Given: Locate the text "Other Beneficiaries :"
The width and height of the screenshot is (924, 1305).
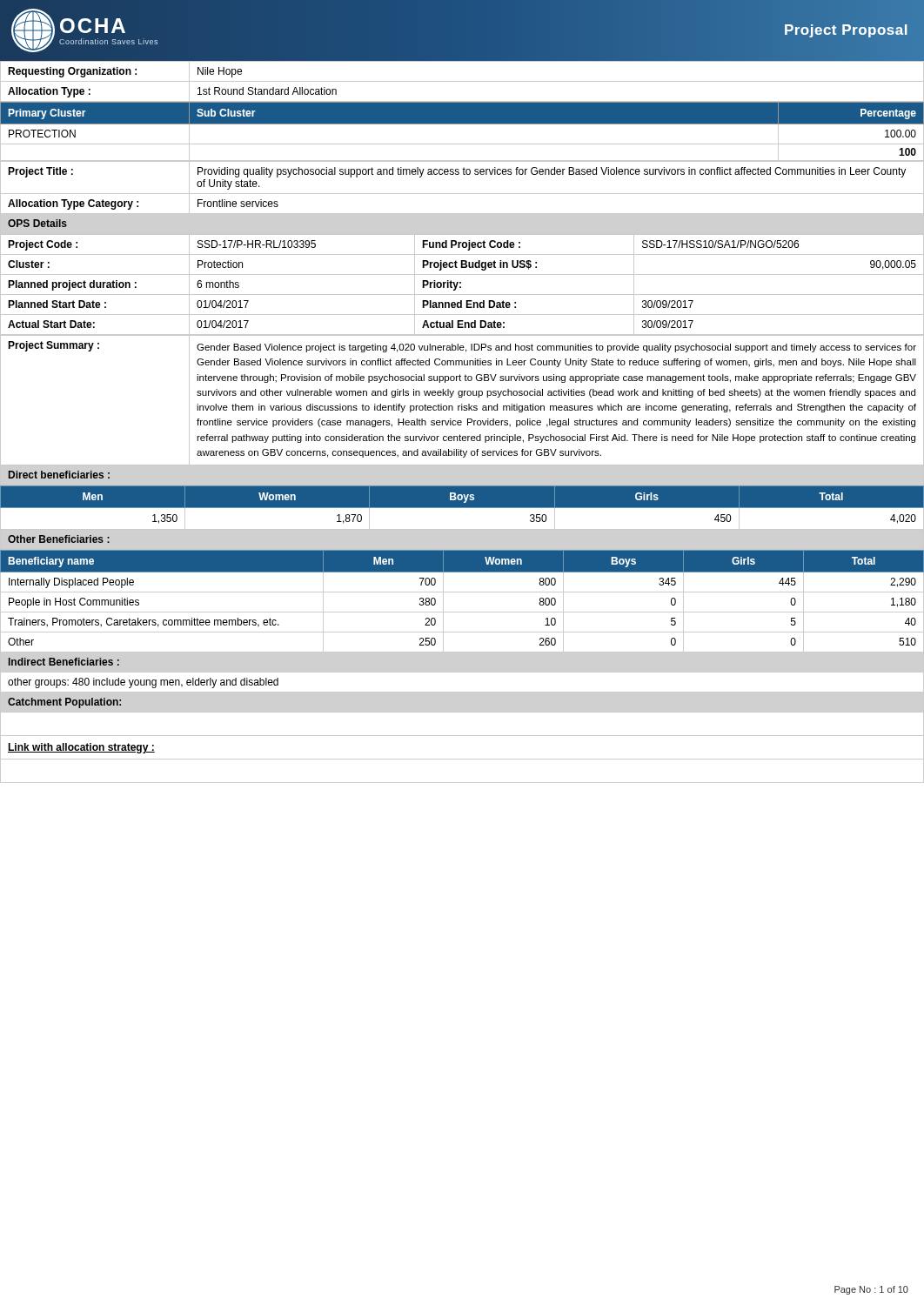Looking at the screenshot, I should coord(59,539).
